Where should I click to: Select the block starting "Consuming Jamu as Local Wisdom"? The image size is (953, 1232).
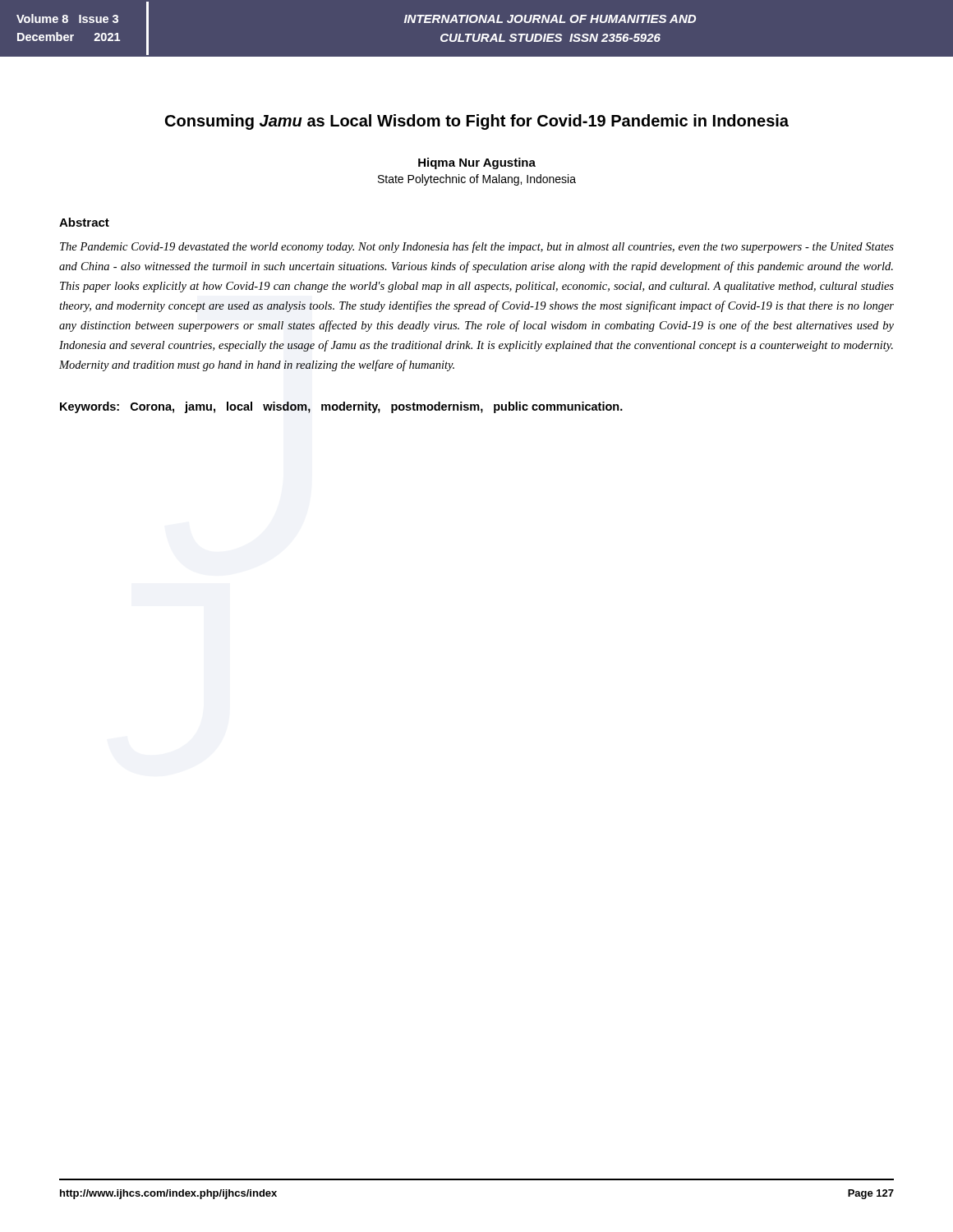476,121
